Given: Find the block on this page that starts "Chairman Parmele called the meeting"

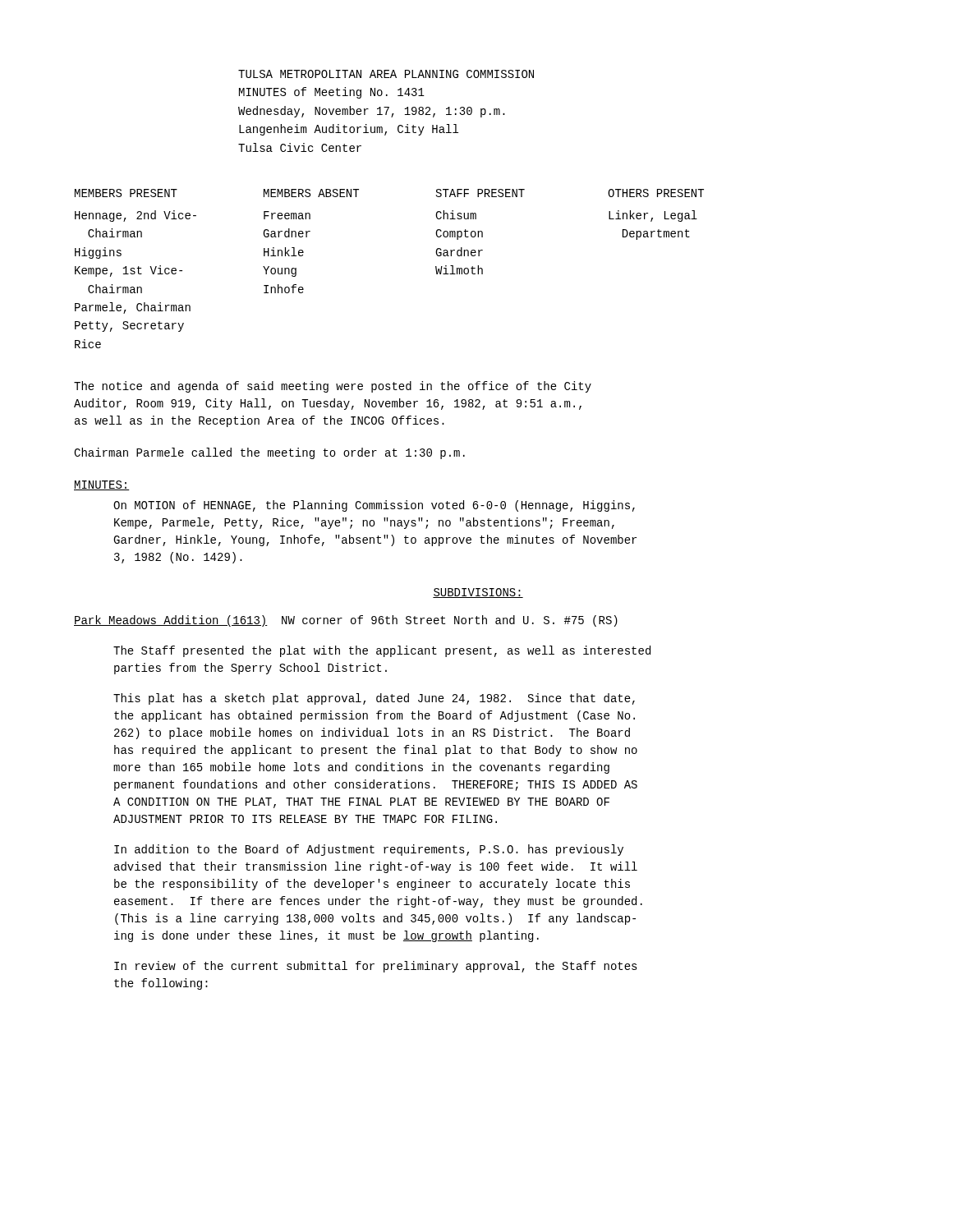Looking at the screenshot, I should 271,453.
